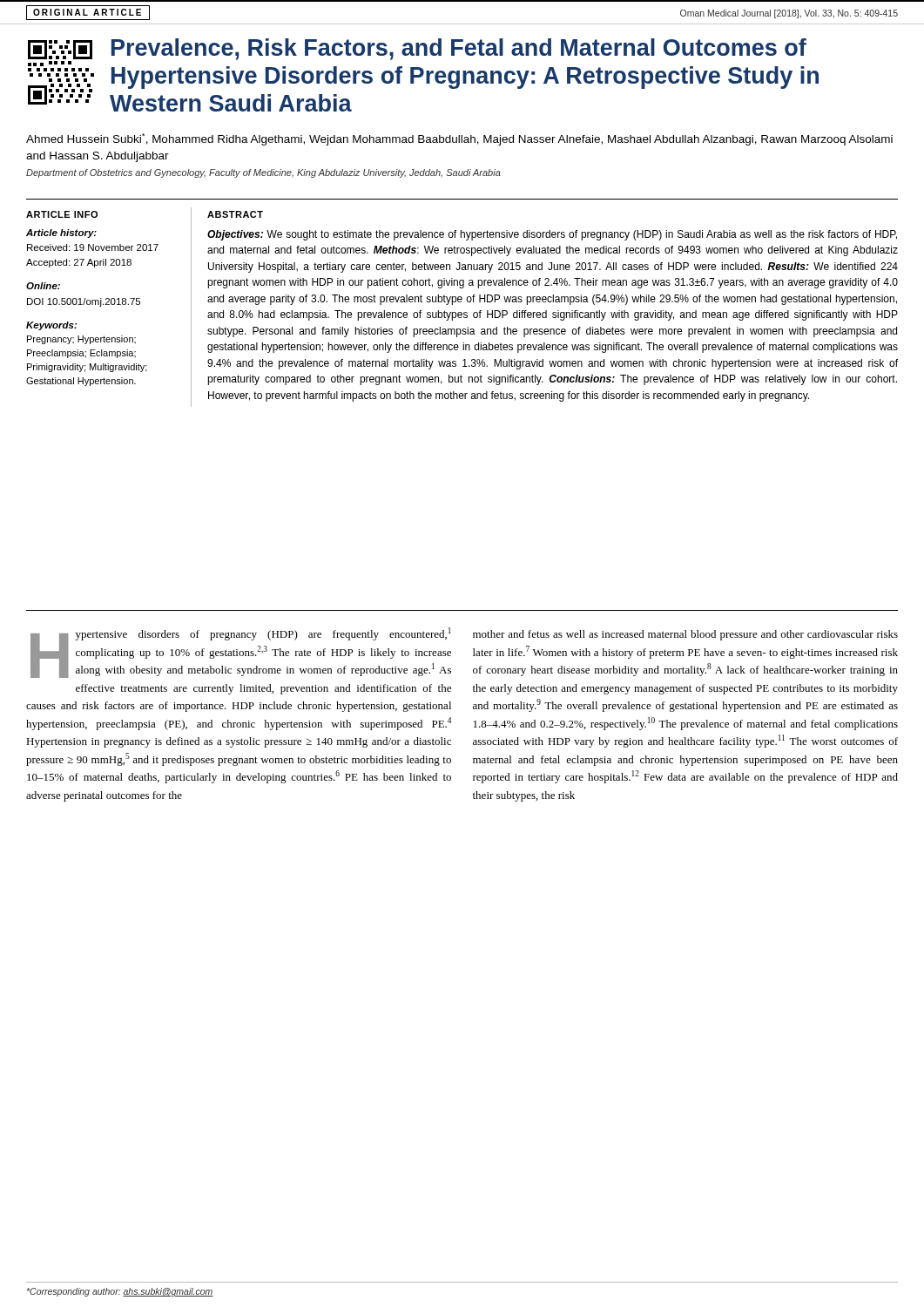This screenshot has height=1307, width=924.
Task: Locate the text block that reads "Article Info Article history: Received: 19 November"
Action: tap(102, 298)
